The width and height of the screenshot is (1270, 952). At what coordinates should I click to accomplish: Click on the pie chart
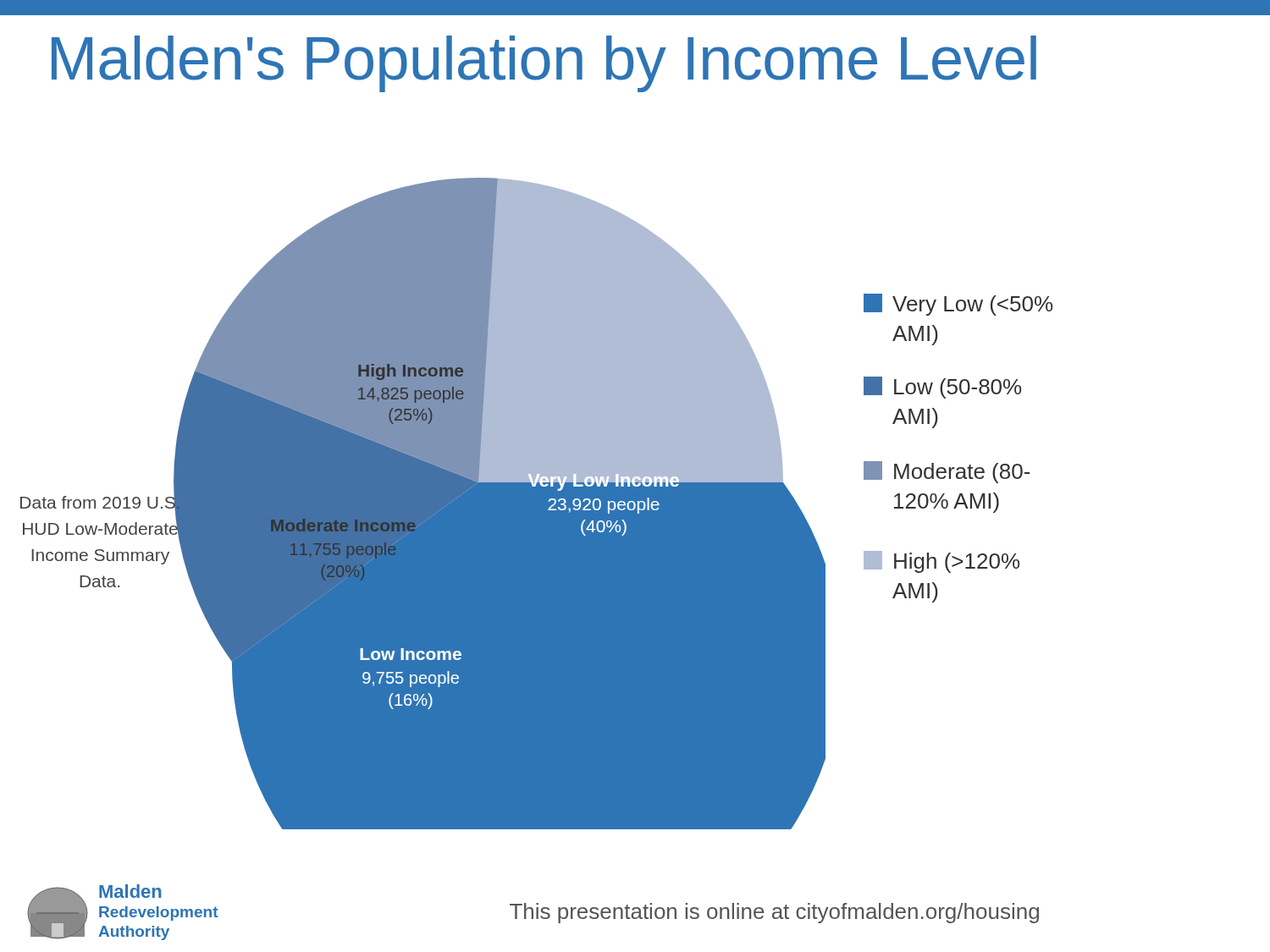(478, 482)
